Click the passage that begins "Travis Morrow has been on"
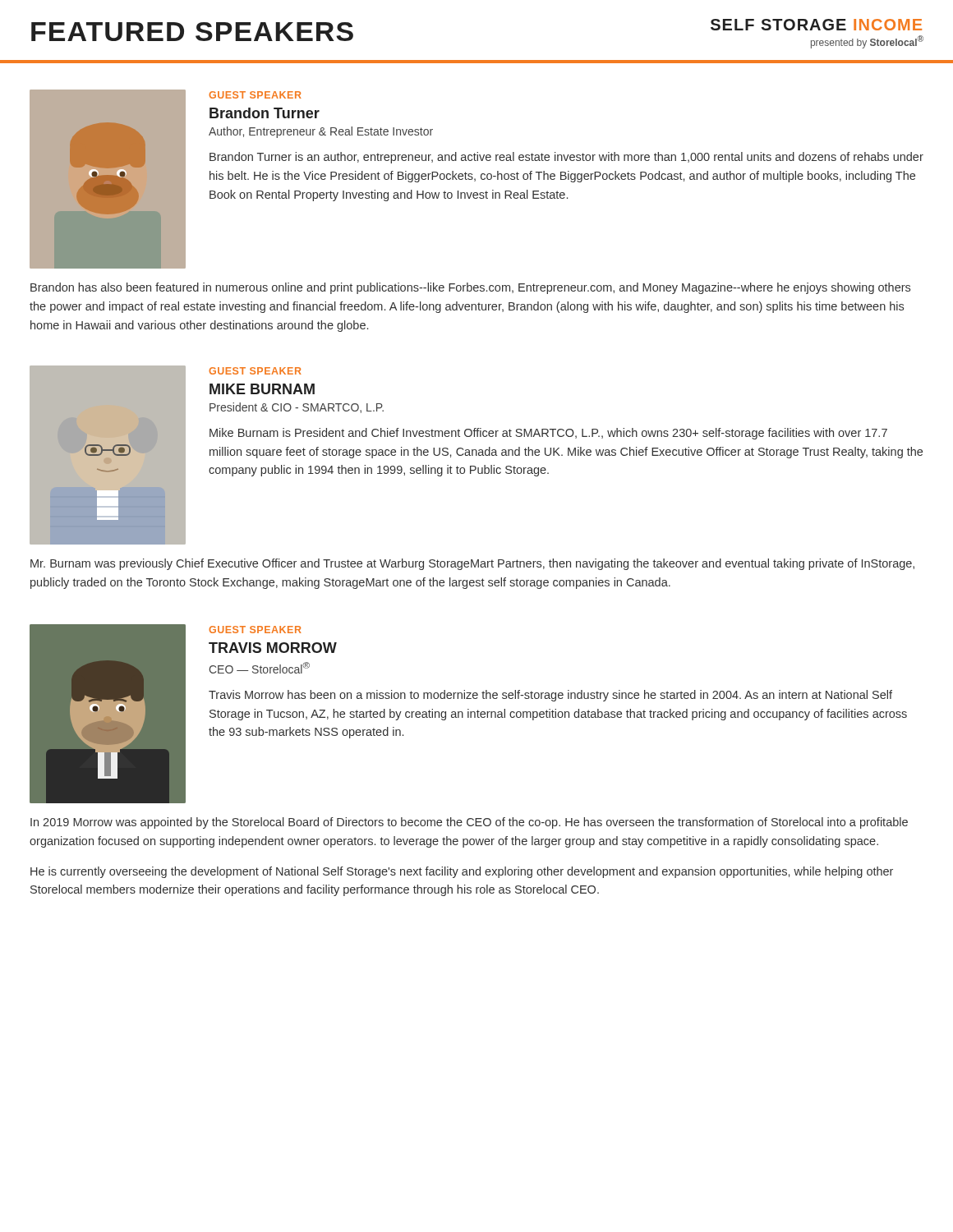953x1232 pixels. point(558,713)
